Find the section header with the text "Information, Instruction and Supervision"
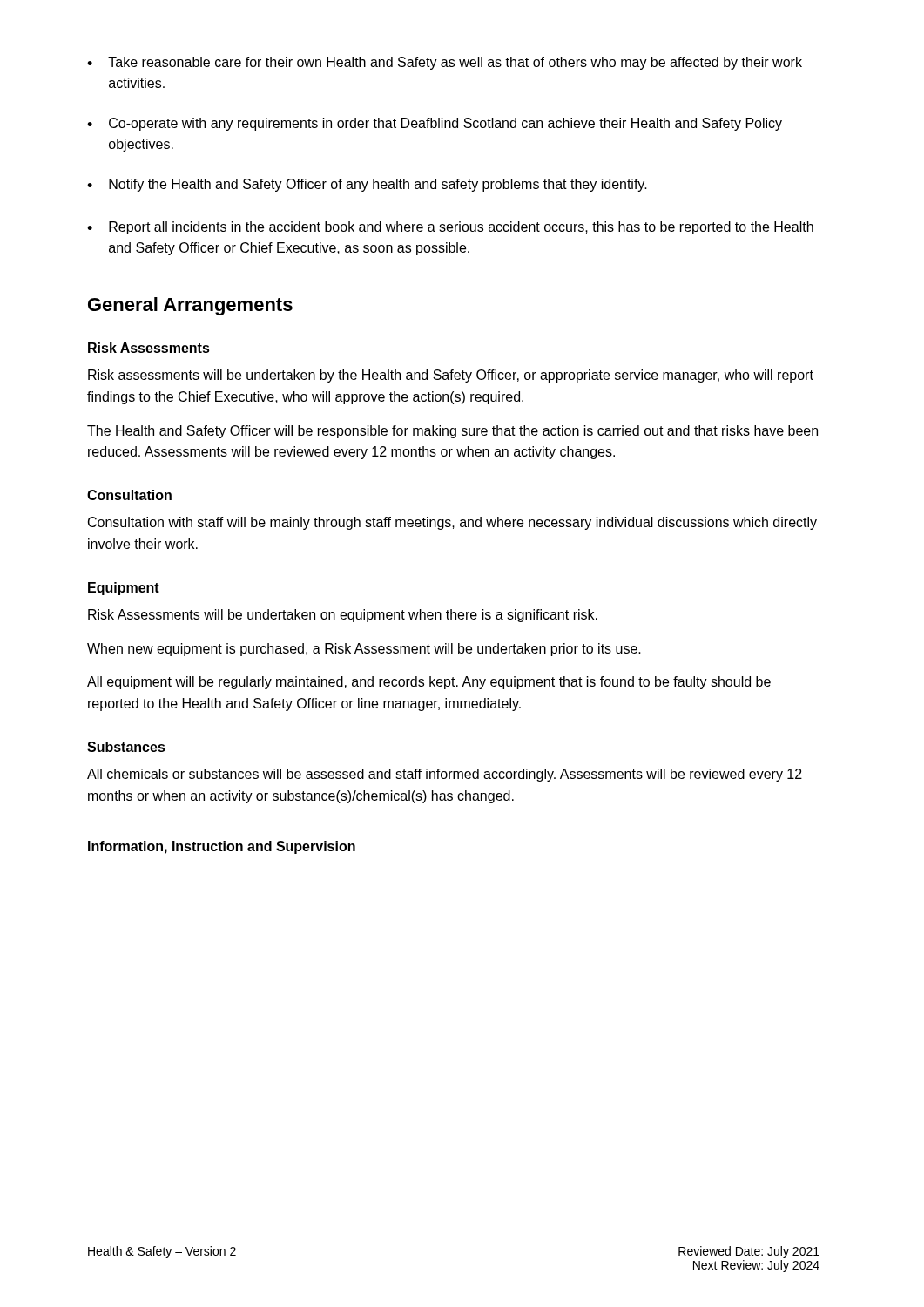This screenshot has width=924, height=1307. coord(221,846)
